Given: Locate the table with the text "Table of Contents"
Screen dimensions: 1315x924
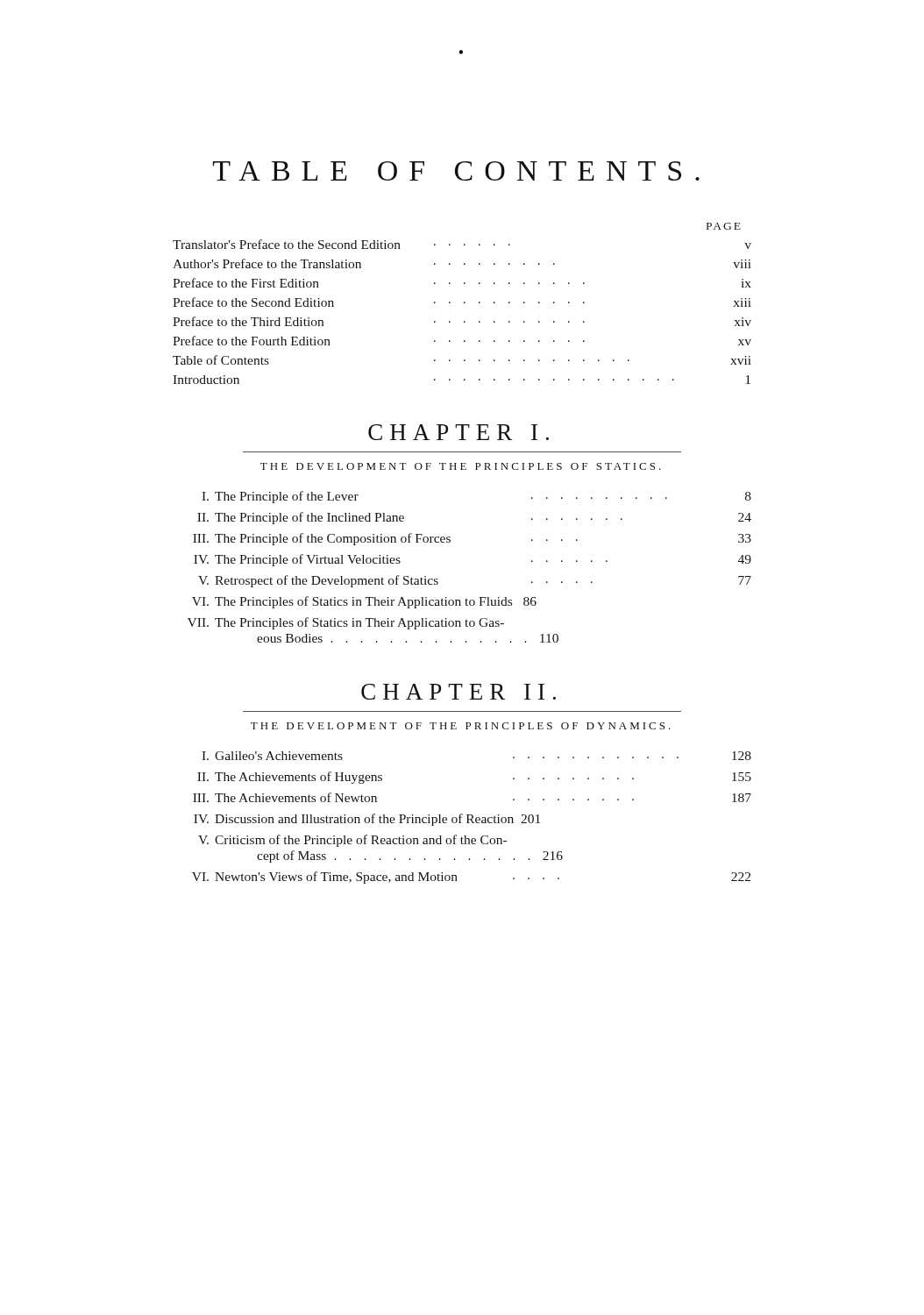Looking at the screenshot, I should click(x=462, y=301).
